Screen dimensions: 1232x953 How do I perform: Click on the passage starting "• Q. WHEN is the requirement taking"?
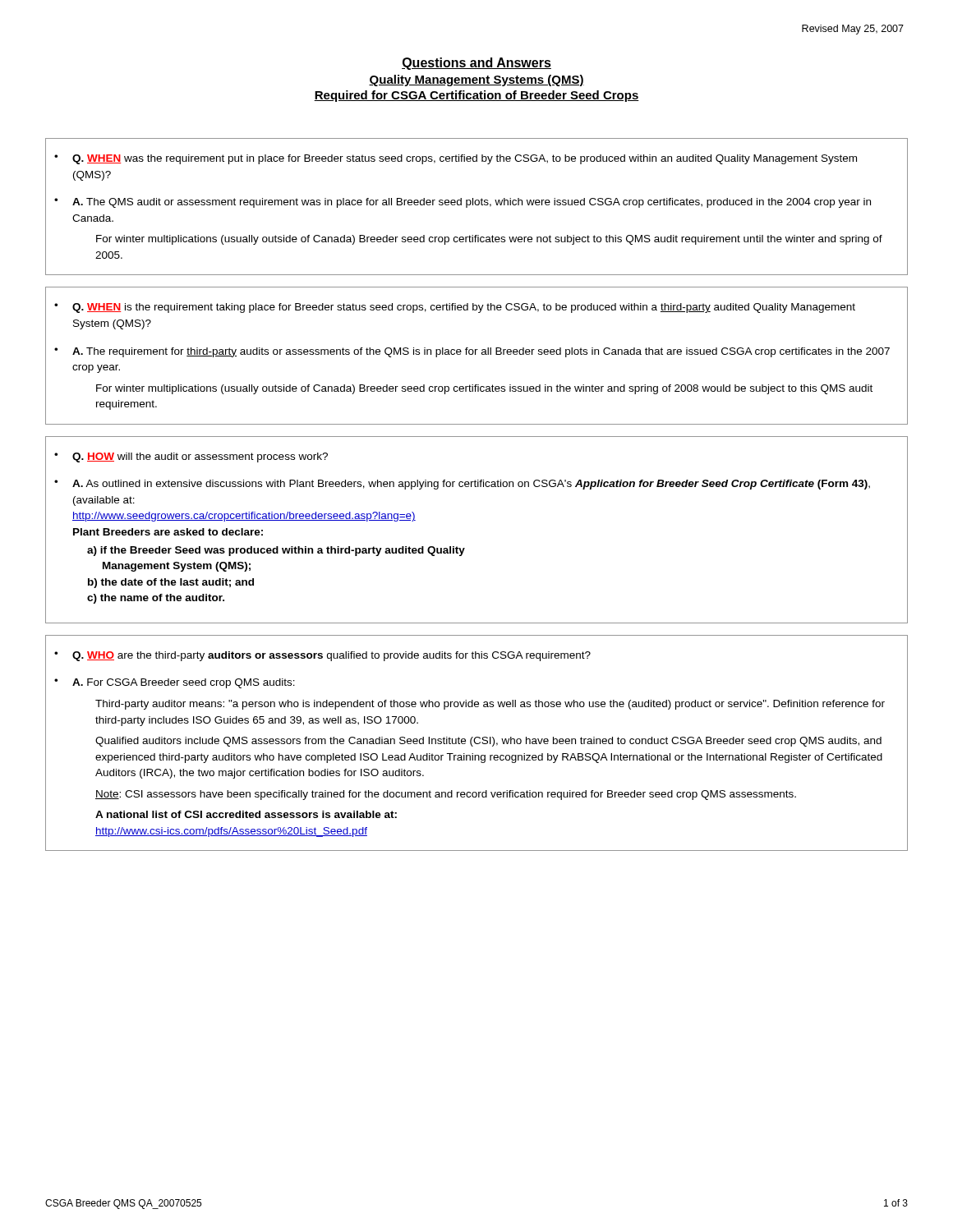pyautogui.click(x=472, y=318)
